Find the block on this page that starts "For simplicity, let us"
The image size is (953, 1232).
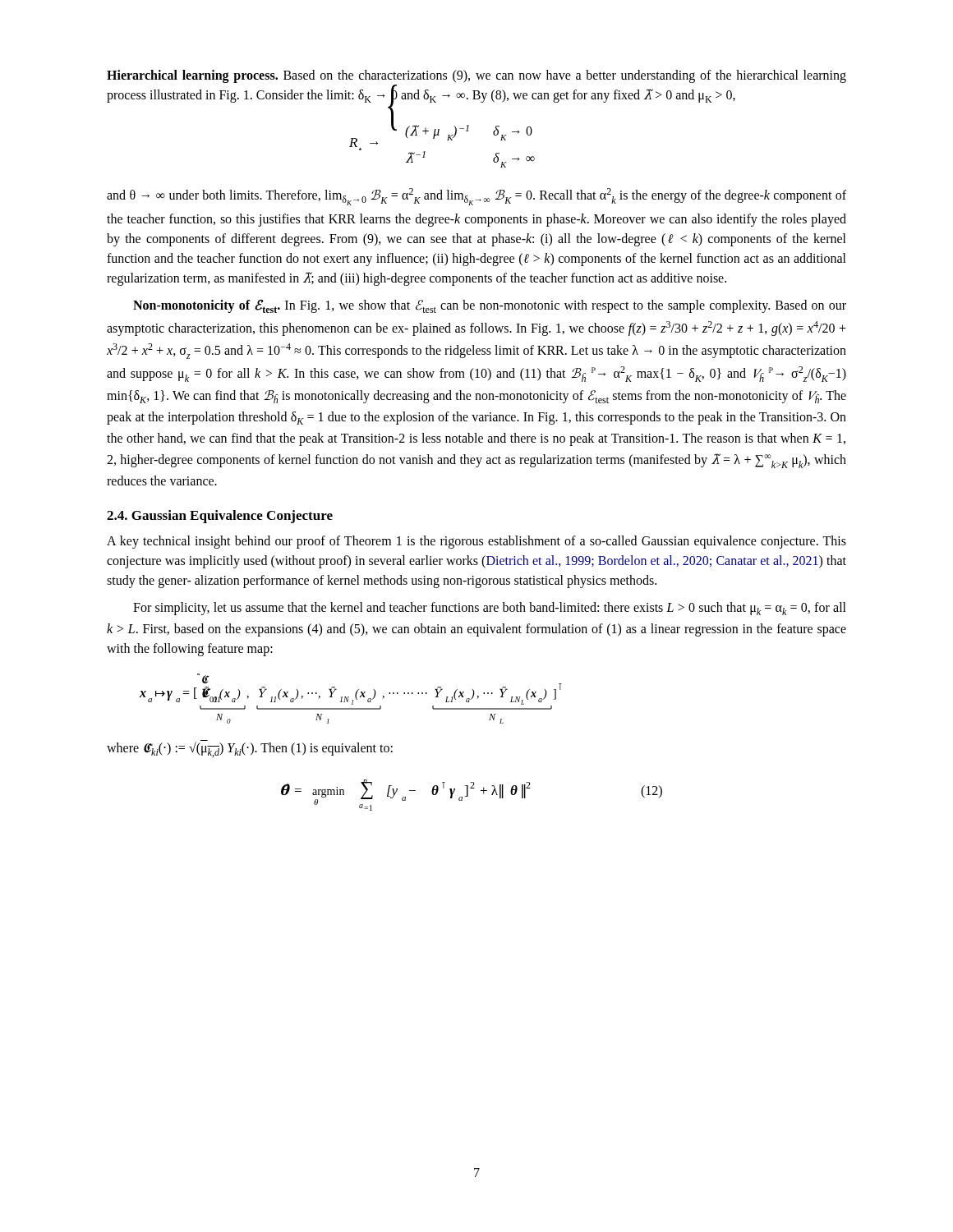476,628
